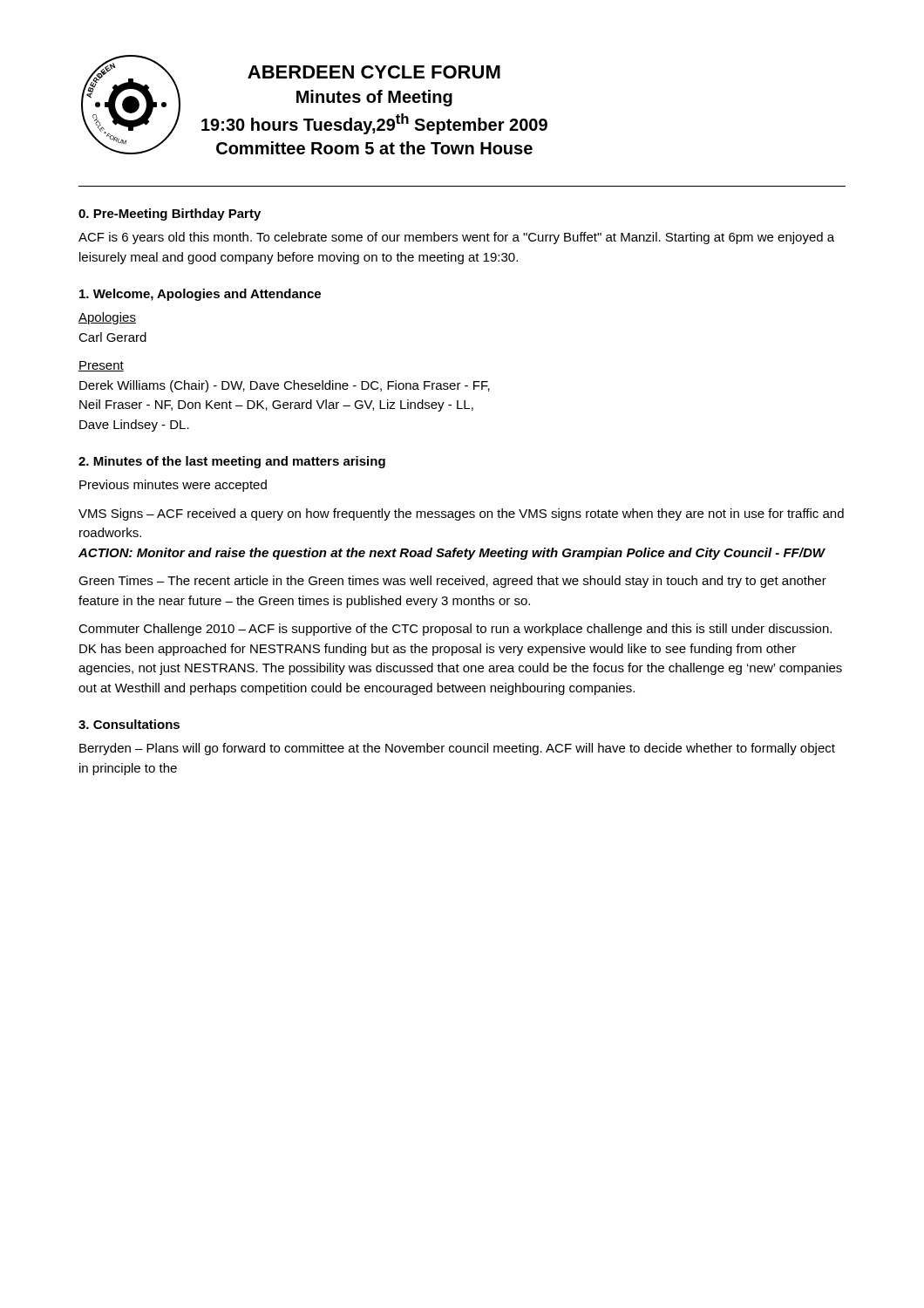Screen dimensions: 1308x924
Task: Select the logo
Action: pyautogui.click(x=135, y=106)
